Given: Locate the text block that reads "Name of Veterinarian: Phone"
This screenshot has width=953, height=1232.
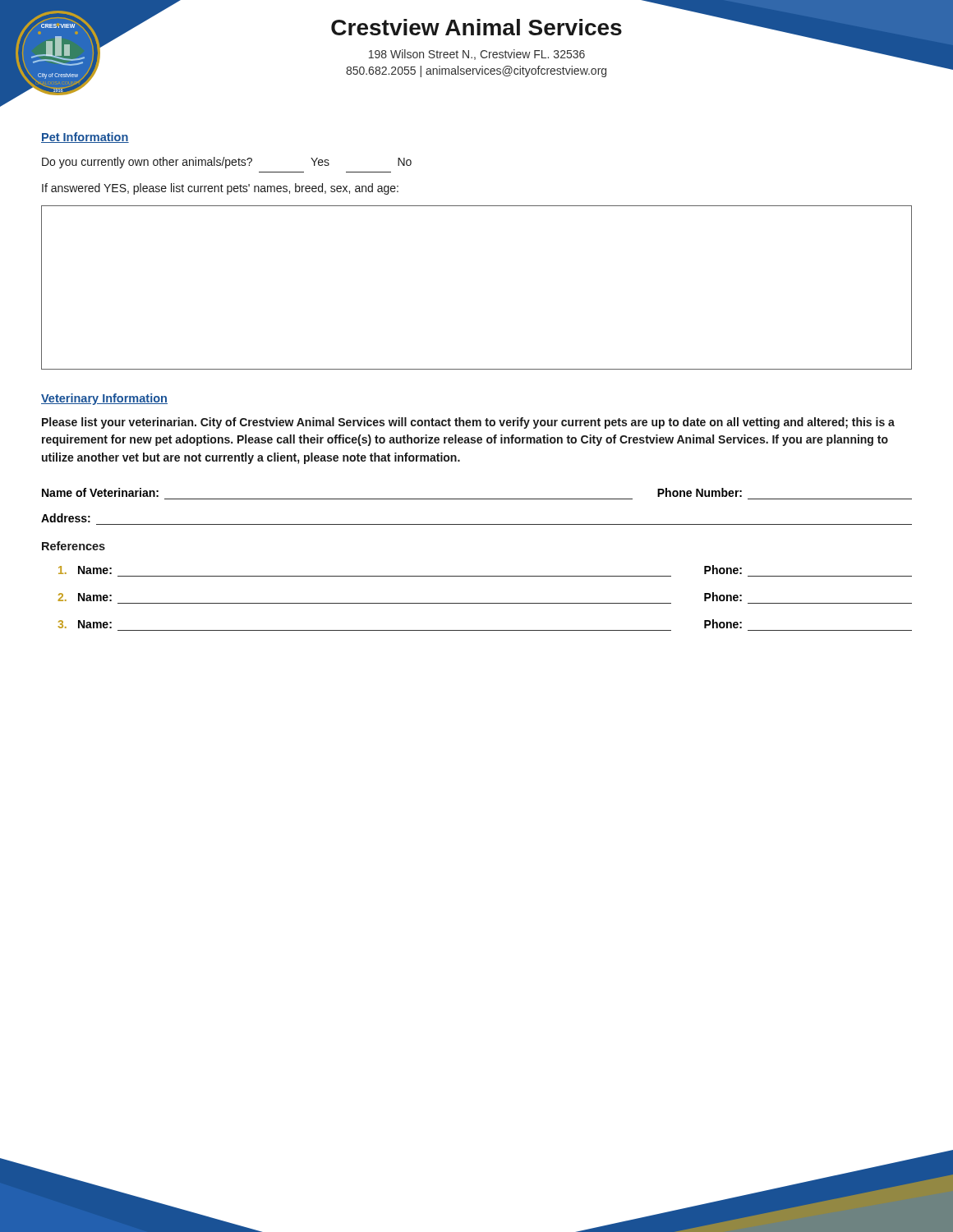Looking at the screenshot, I should (476, 492).
